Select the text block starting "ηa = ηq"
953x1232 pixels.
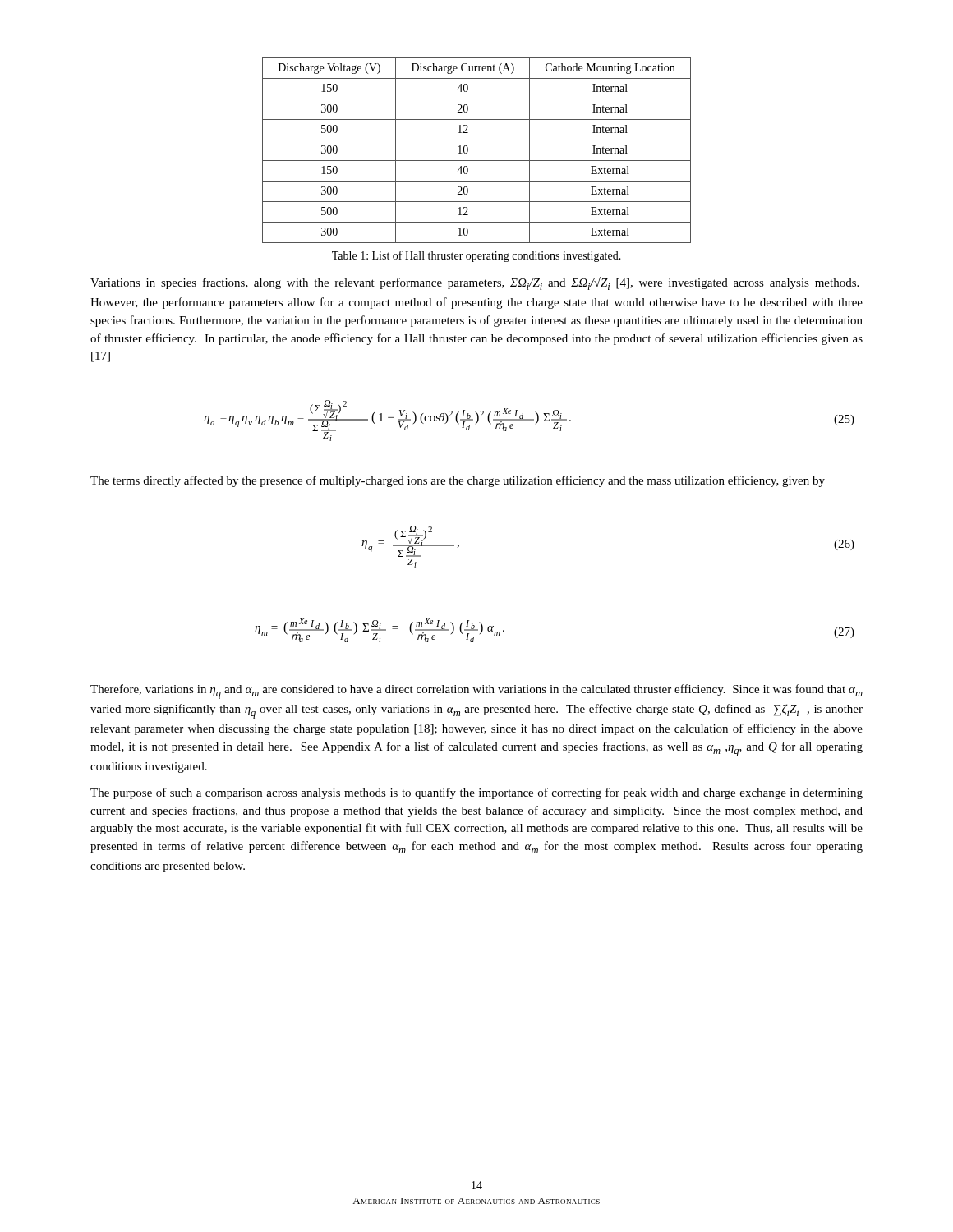pos(518,417)
